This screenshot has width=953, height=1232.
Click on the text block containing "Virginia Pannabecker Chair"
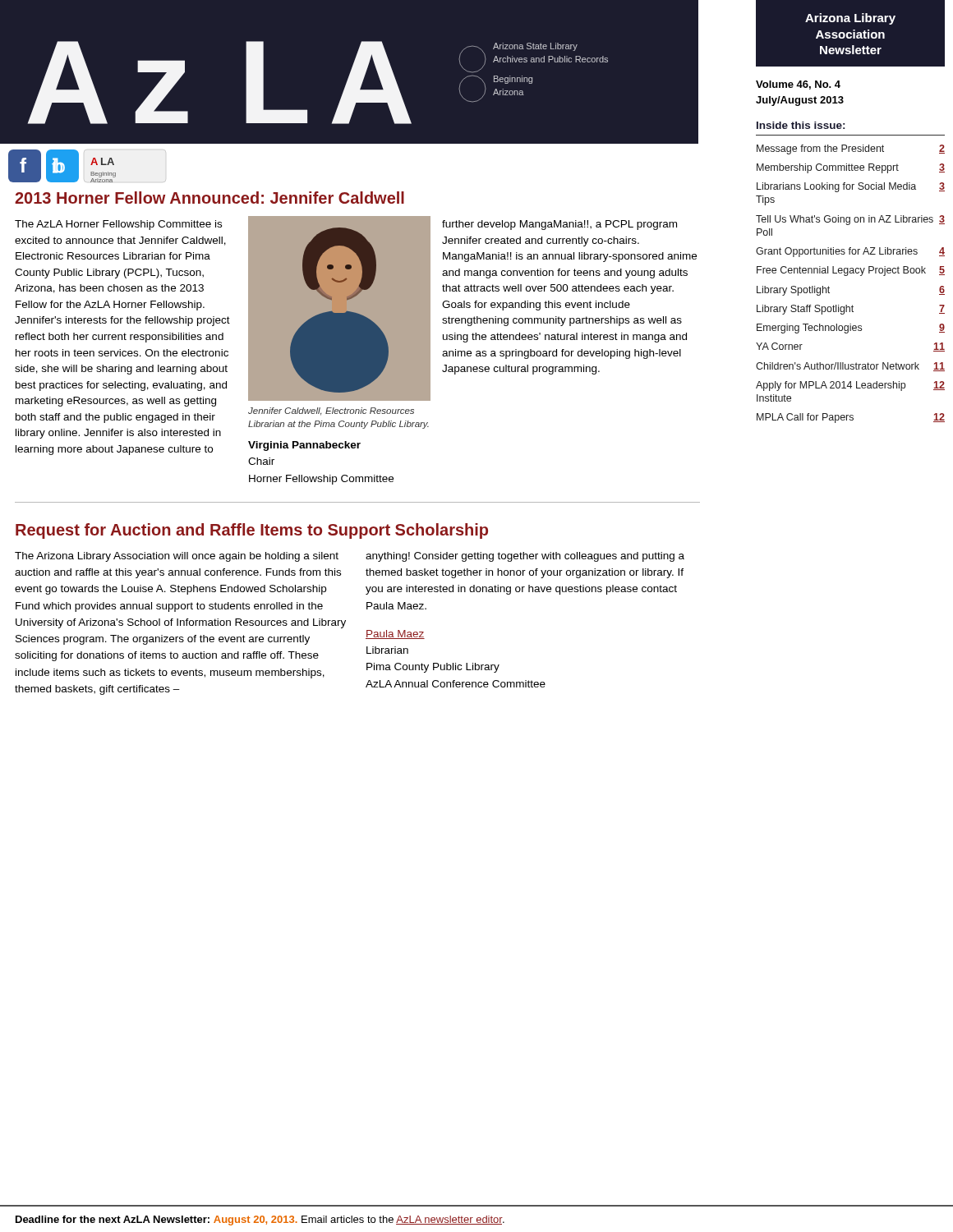click(304, 446)
